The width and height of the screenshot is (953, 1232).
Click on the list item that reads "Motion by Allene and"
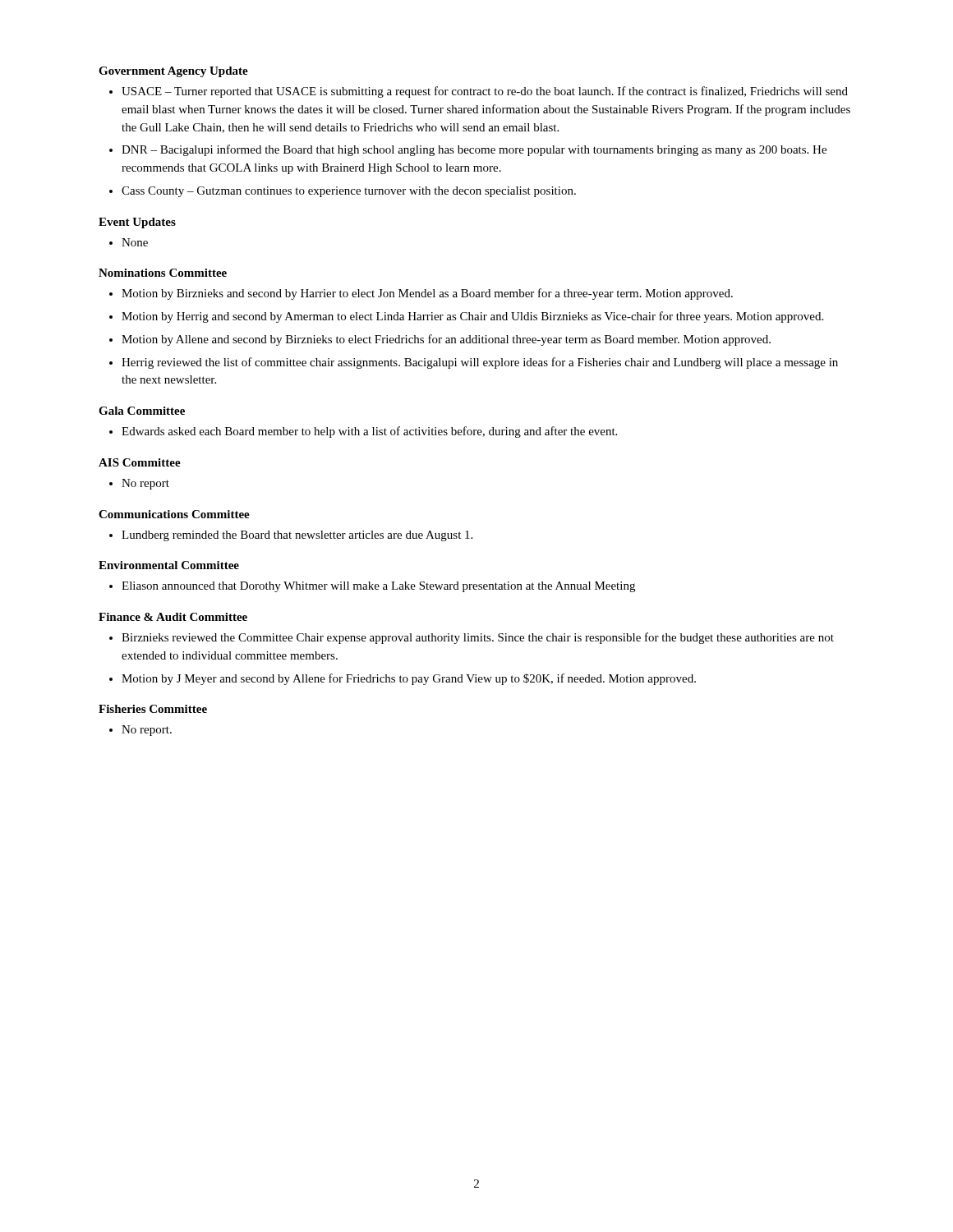pyautogui.click(x=447, y=339)
